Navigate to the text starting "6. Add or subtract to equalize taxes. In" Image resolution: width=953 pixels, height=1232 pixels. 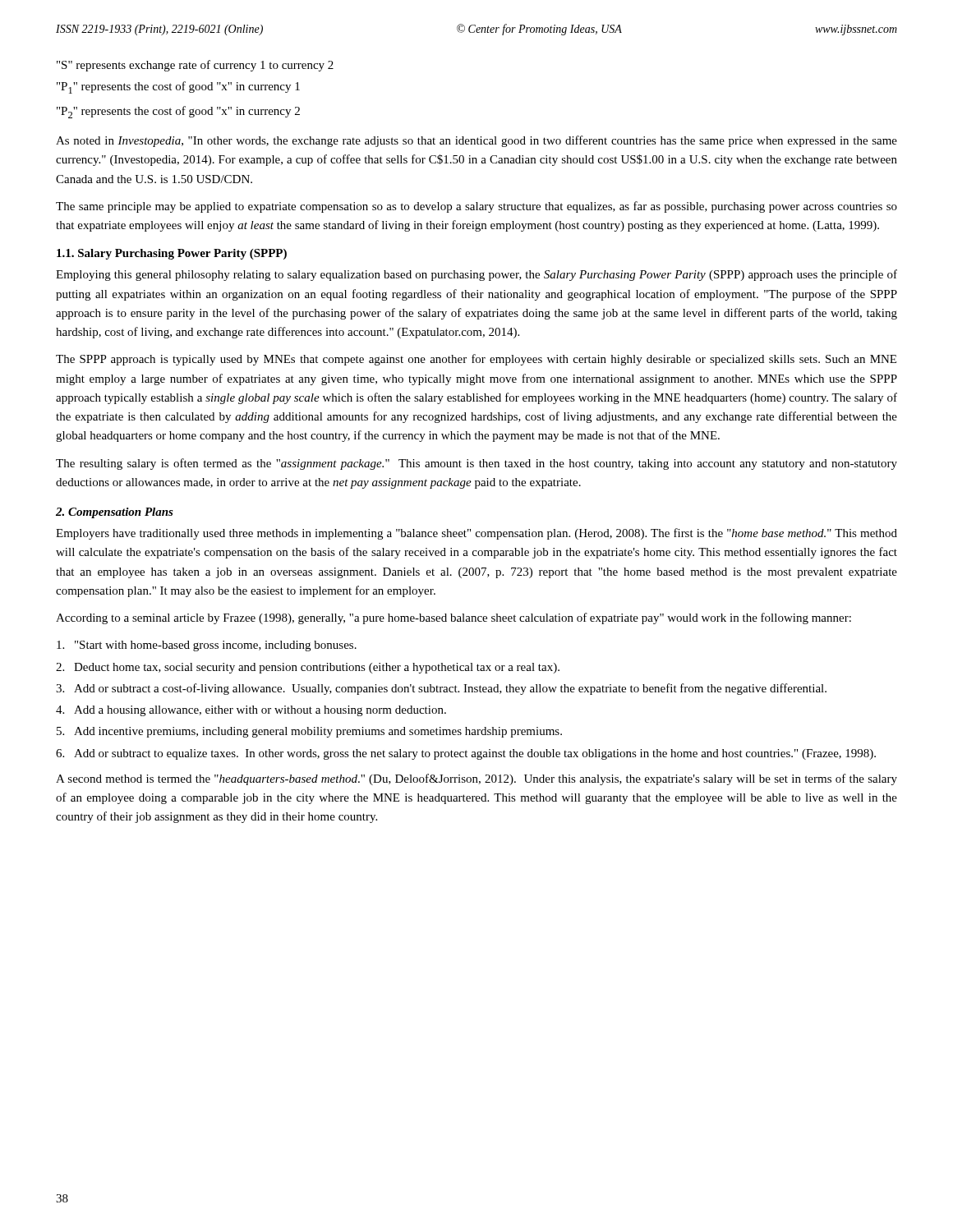pos(476,753)
